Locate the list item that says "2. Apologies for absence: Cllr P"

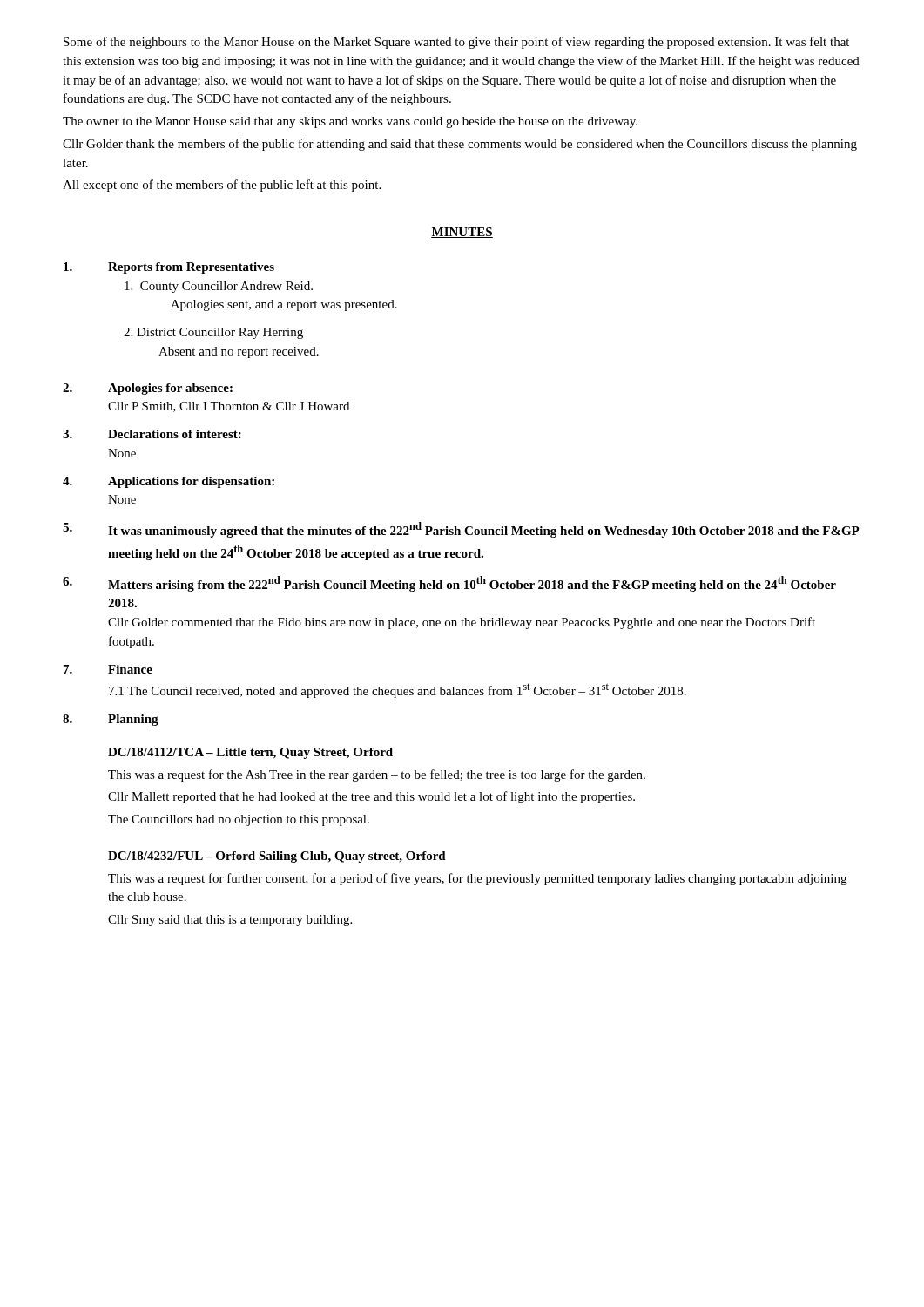pos(148,389)
